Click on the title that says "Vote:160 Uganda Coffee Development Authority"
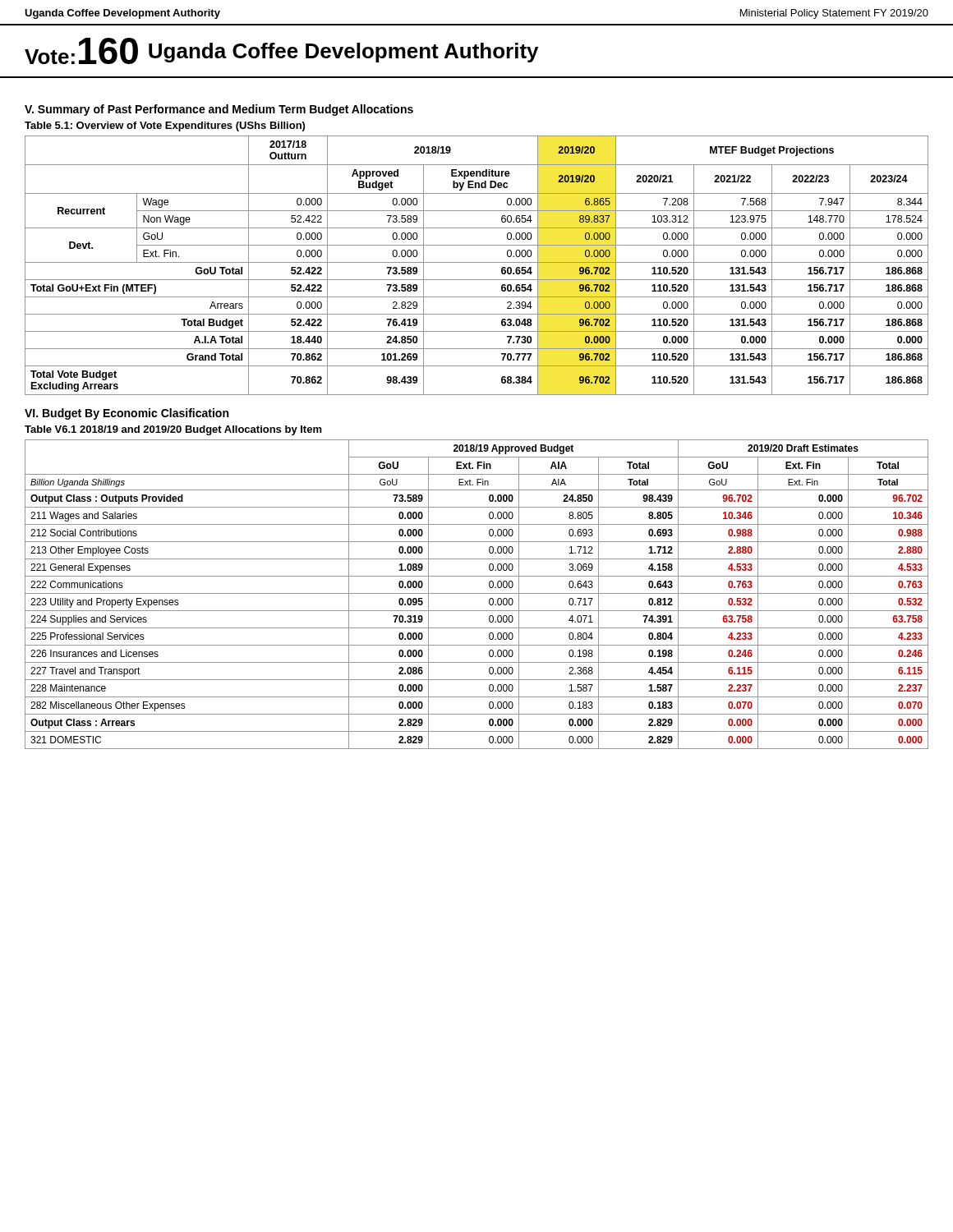Image resolution: width=953 pixels, height=1232 pixels. coord(282,51)
